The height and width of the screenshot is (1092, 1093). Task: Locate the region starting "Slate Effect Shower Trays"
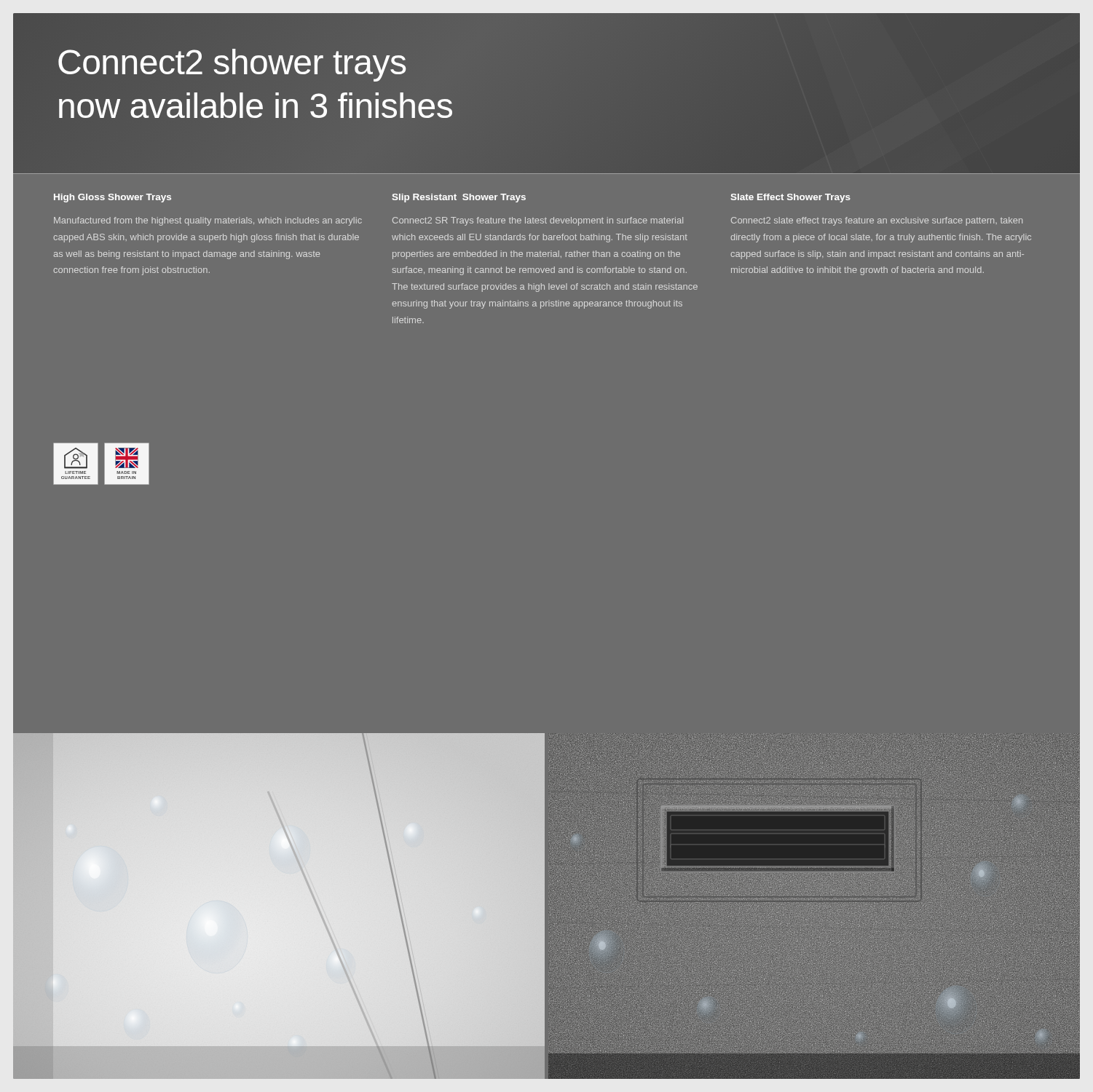pos(790,197)
